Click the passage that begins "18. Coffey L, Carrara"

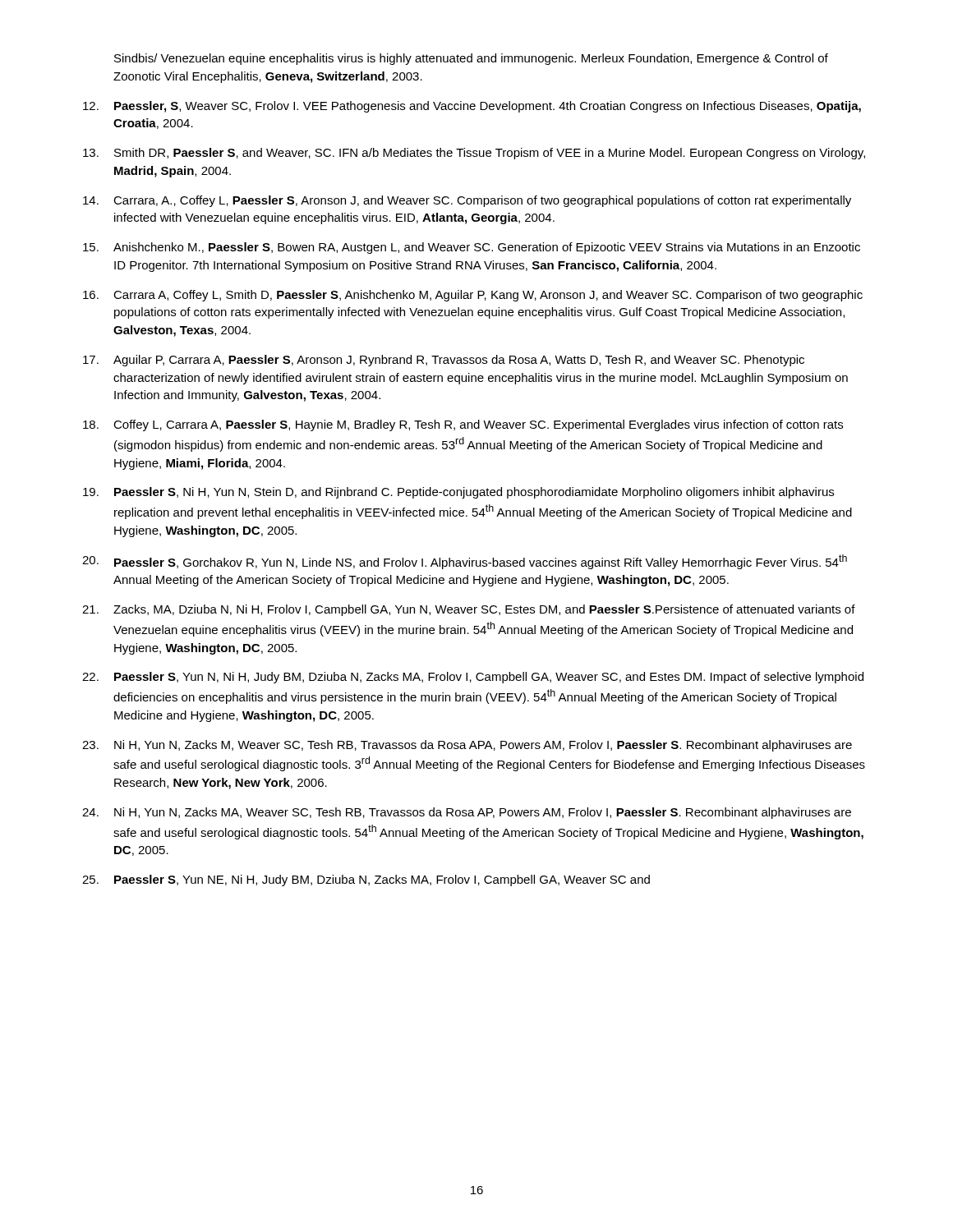(x=476, y=444)
